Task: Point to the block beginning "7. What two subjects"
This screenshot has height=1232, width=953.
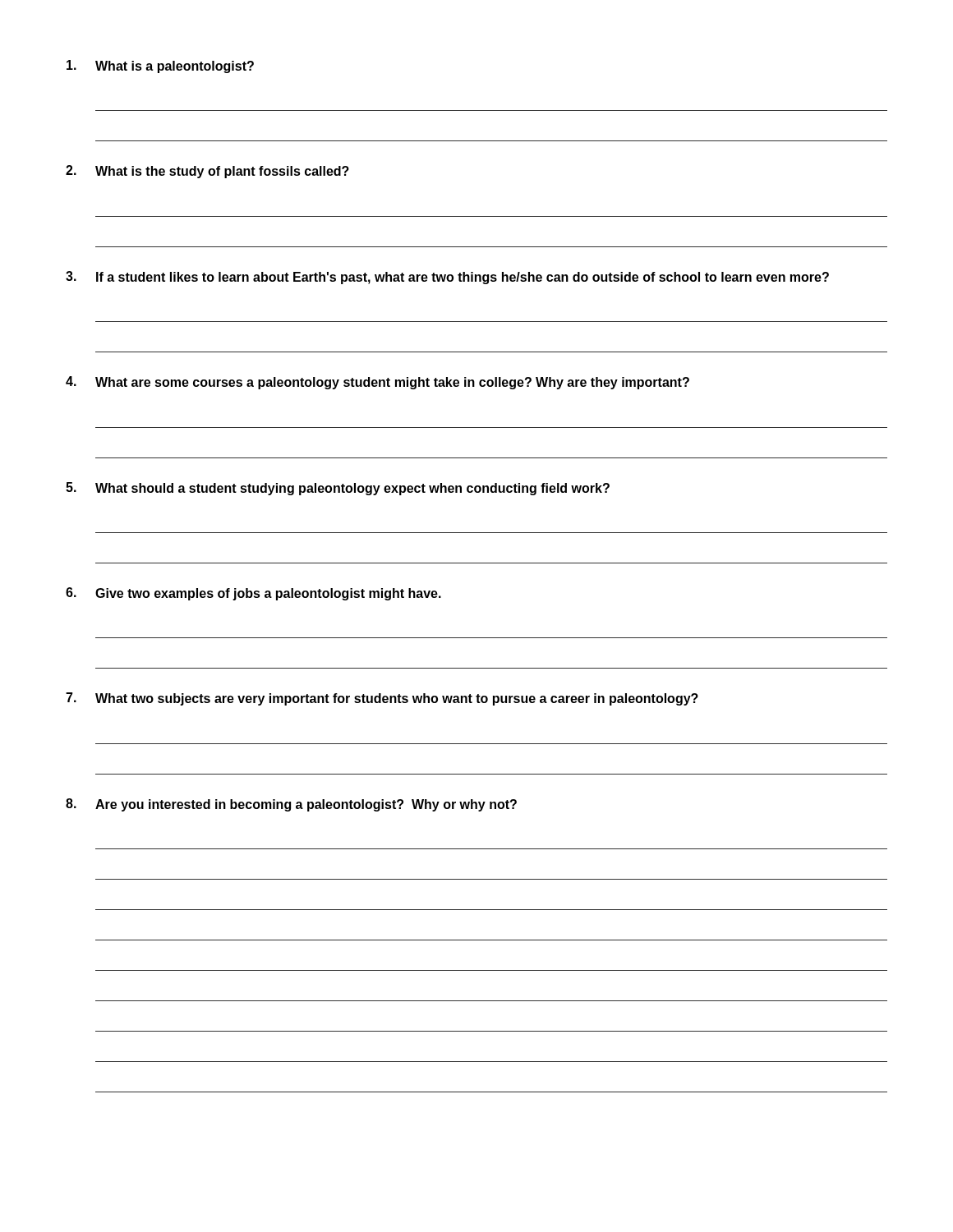Action: (476, 736)
